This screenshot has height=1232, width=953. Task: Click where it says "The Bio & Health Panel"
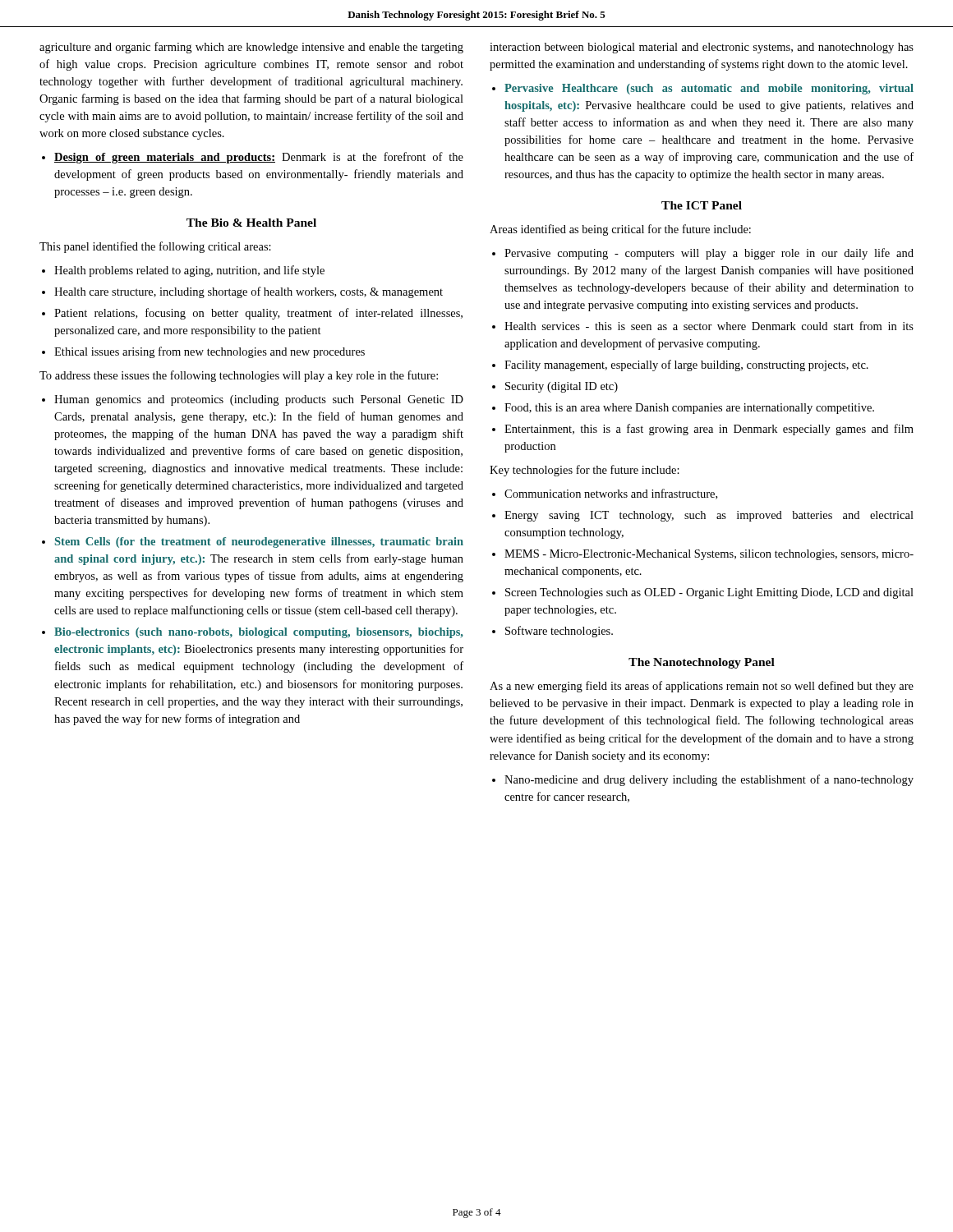[x=251, y=222]
